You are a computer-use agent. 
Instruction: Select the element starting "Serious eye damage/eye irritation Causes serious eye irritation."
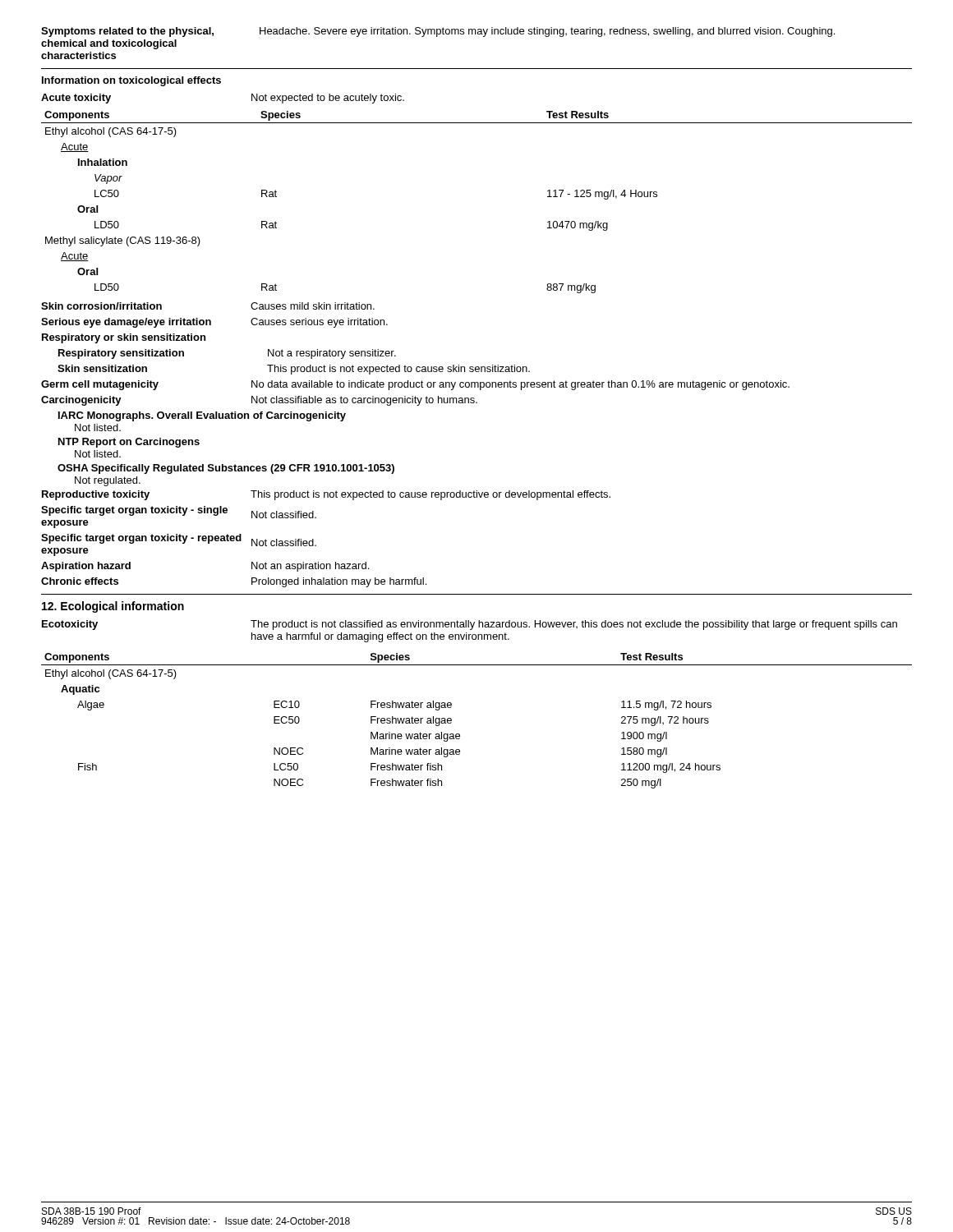[214, 323]
